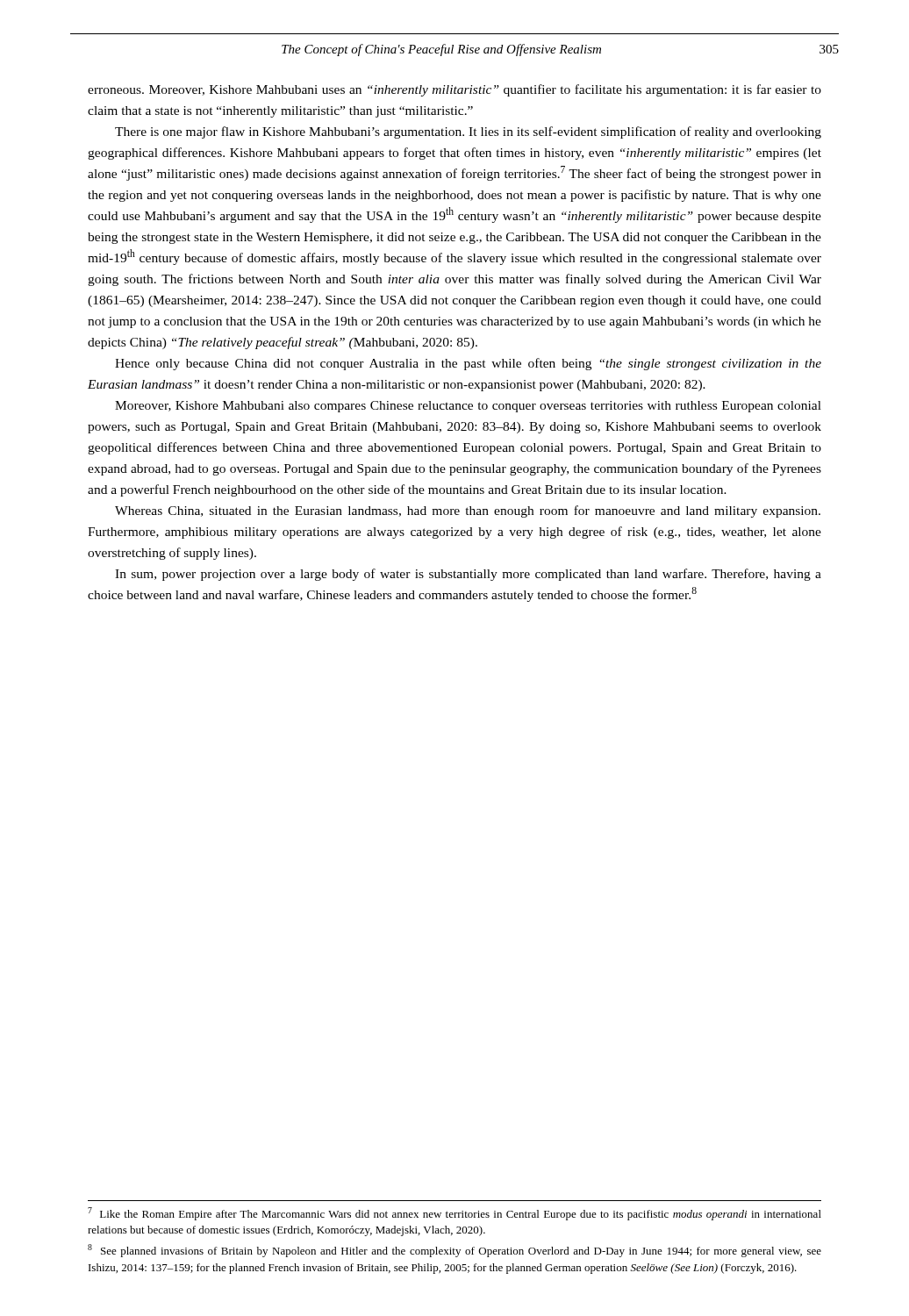Click on the region starting "There is one major flaw in Kishore Mahbubani’s"
Image resolution: width=909 pixels, height=1316 pixels.
click(x=454, y=237)
